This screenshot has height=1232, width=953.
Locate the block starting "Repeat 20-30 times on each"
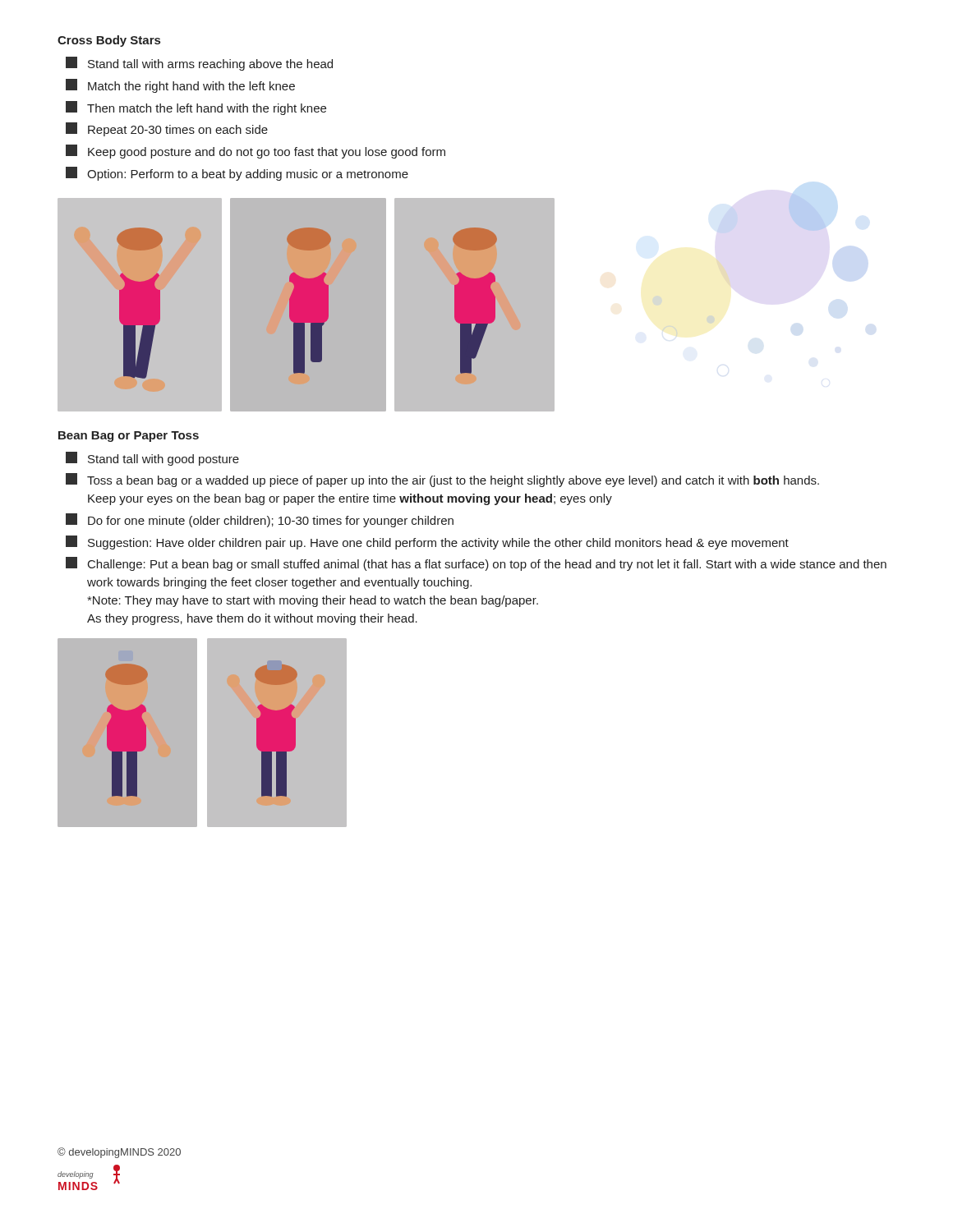(x=167, y=130)
